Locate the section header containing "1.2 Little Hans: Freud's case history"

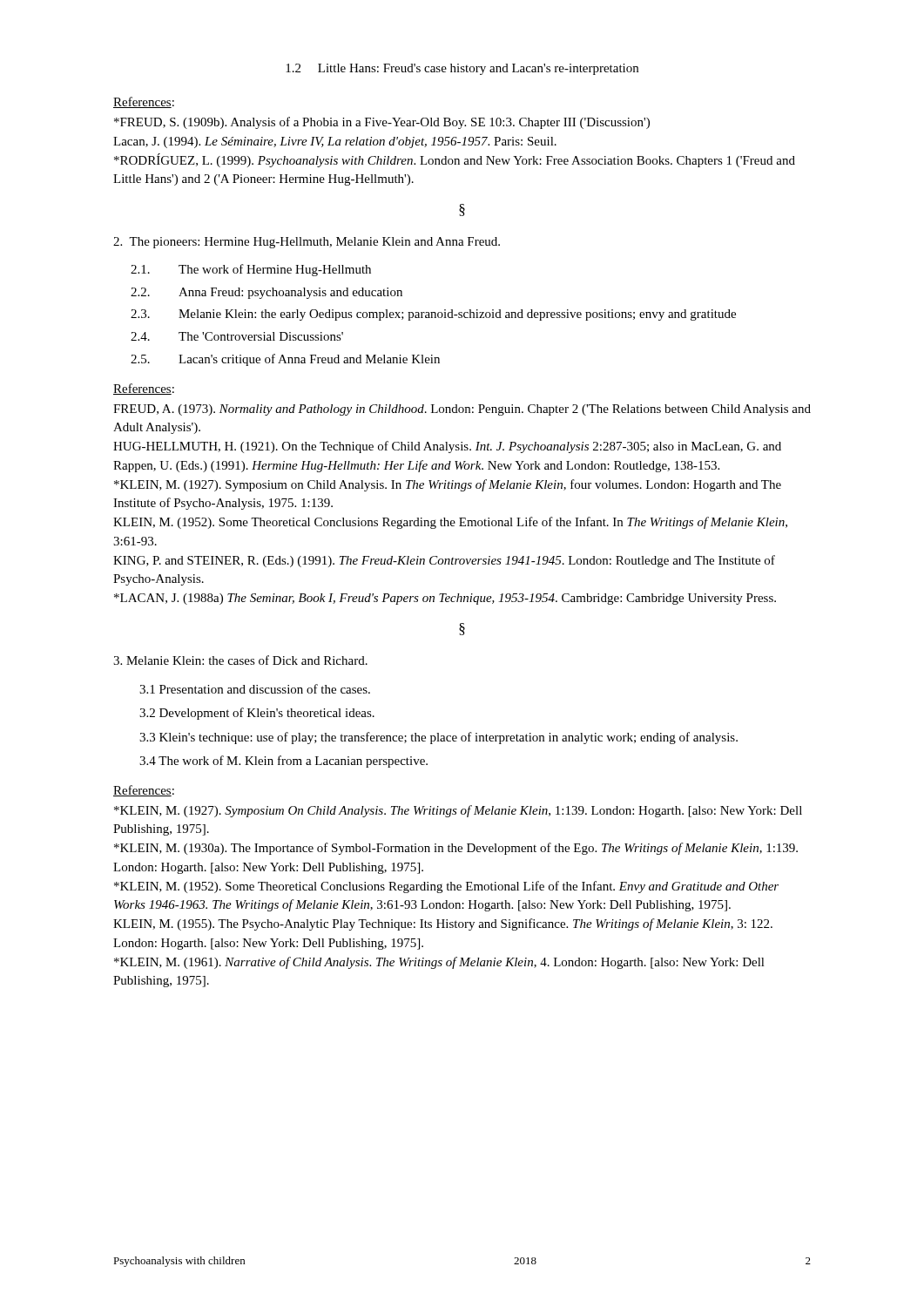[462, 68]
